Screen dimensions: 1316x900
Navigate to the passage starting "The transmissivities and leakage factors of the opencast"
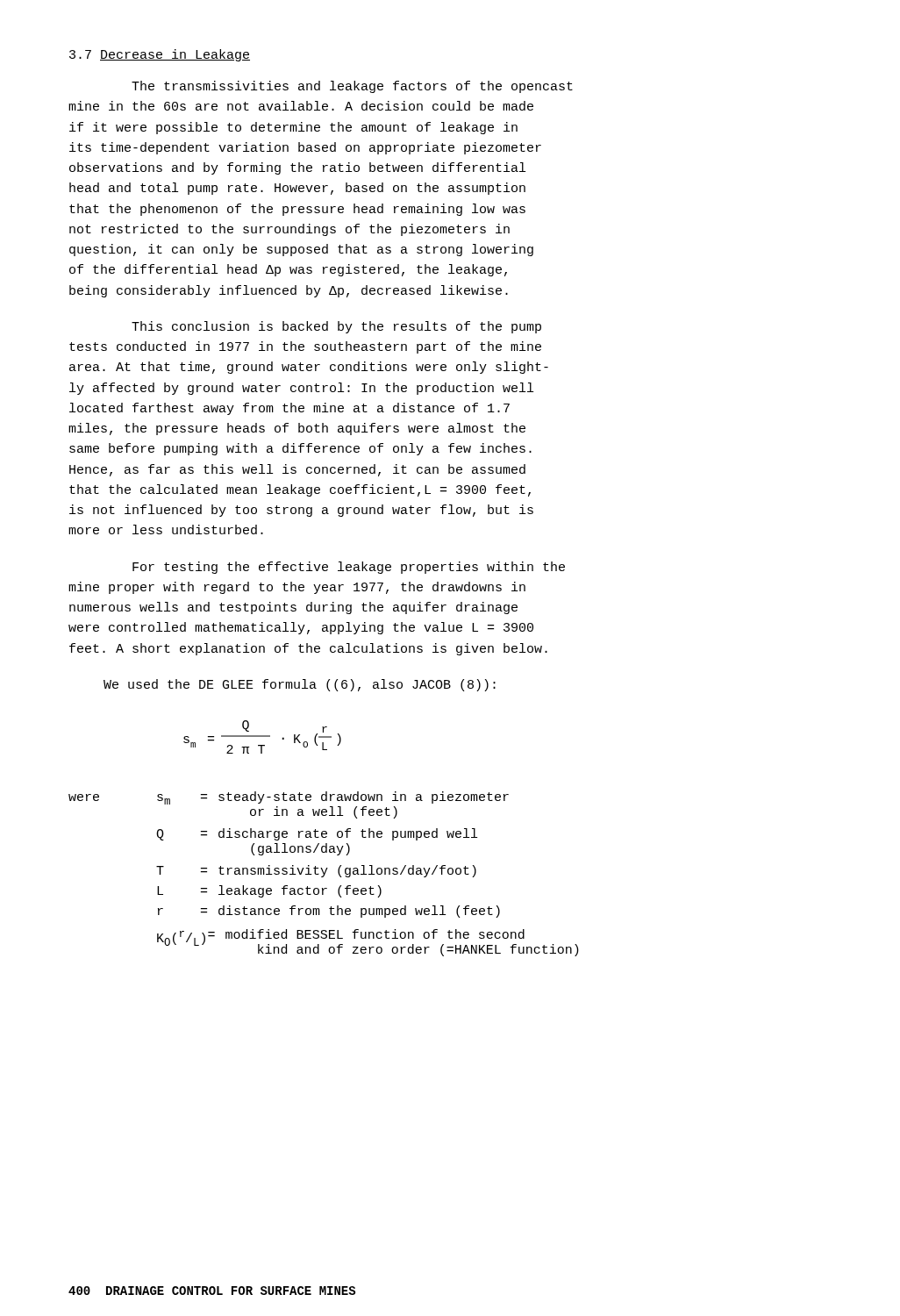click(x=321, y=189)
